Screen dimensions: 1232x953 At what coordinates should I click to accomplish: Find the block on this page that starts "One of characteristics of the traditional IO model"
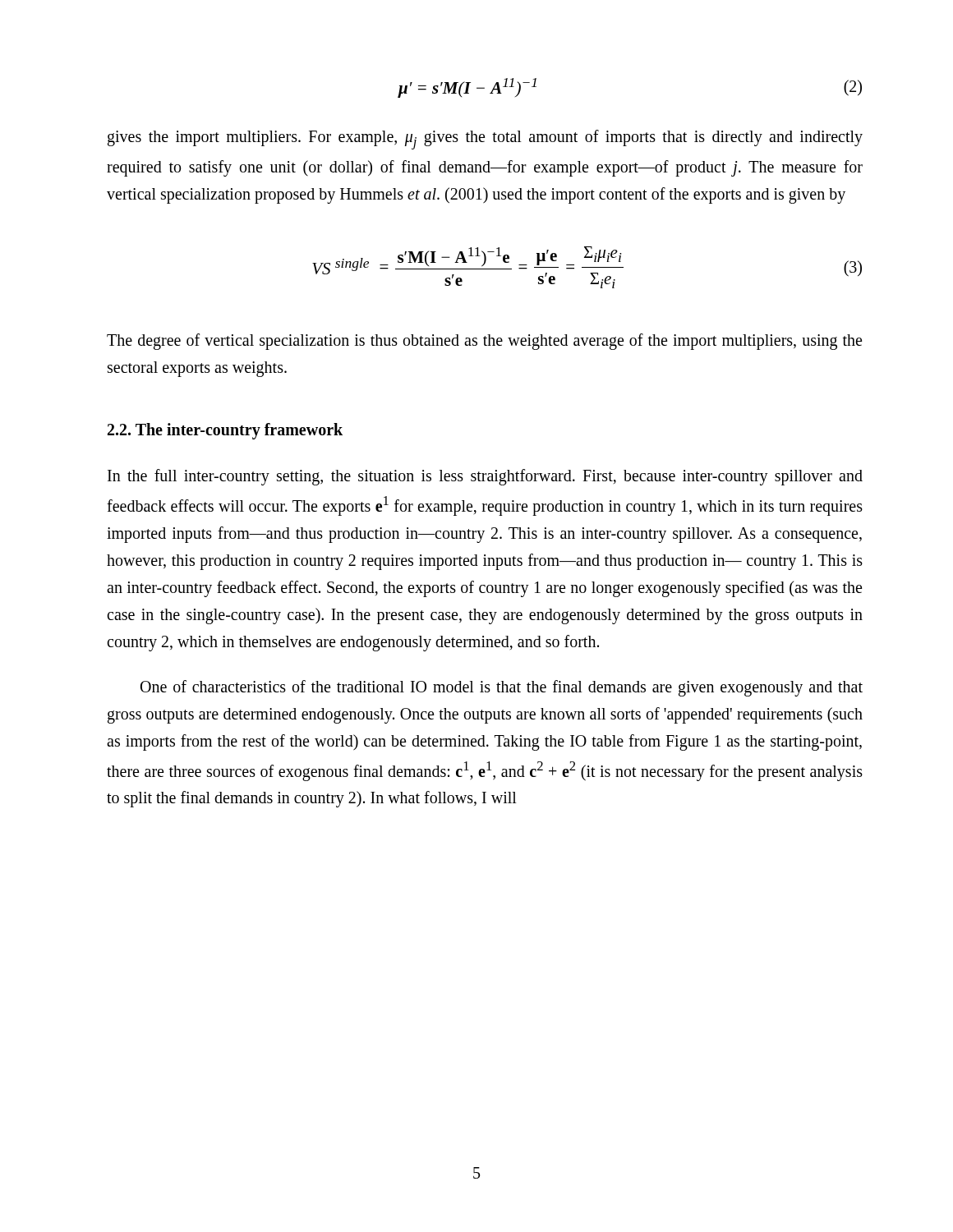click(485, 742)
